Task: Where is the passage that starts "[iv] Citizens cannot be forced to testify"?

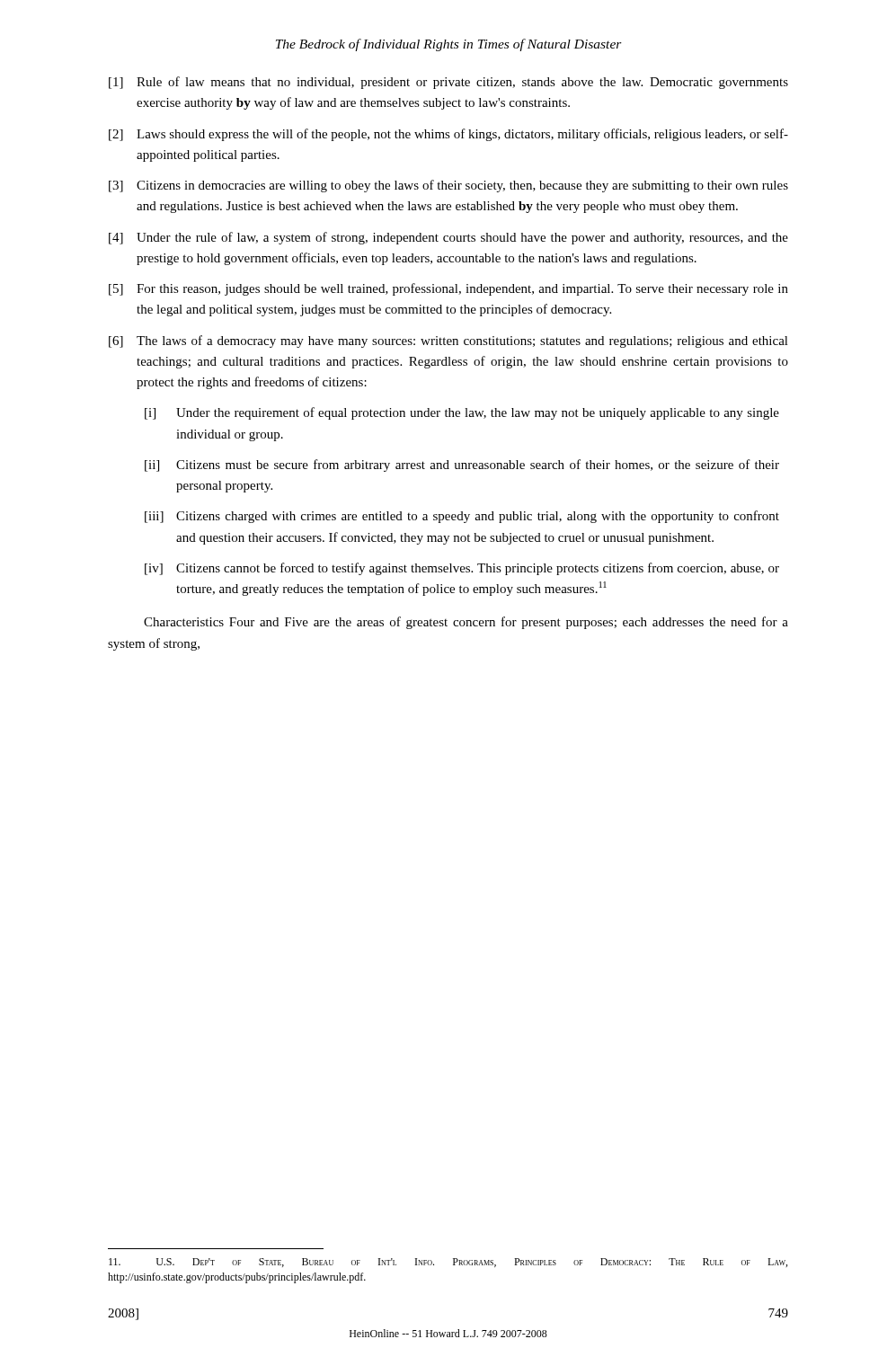Action: (x=461, y=579)
